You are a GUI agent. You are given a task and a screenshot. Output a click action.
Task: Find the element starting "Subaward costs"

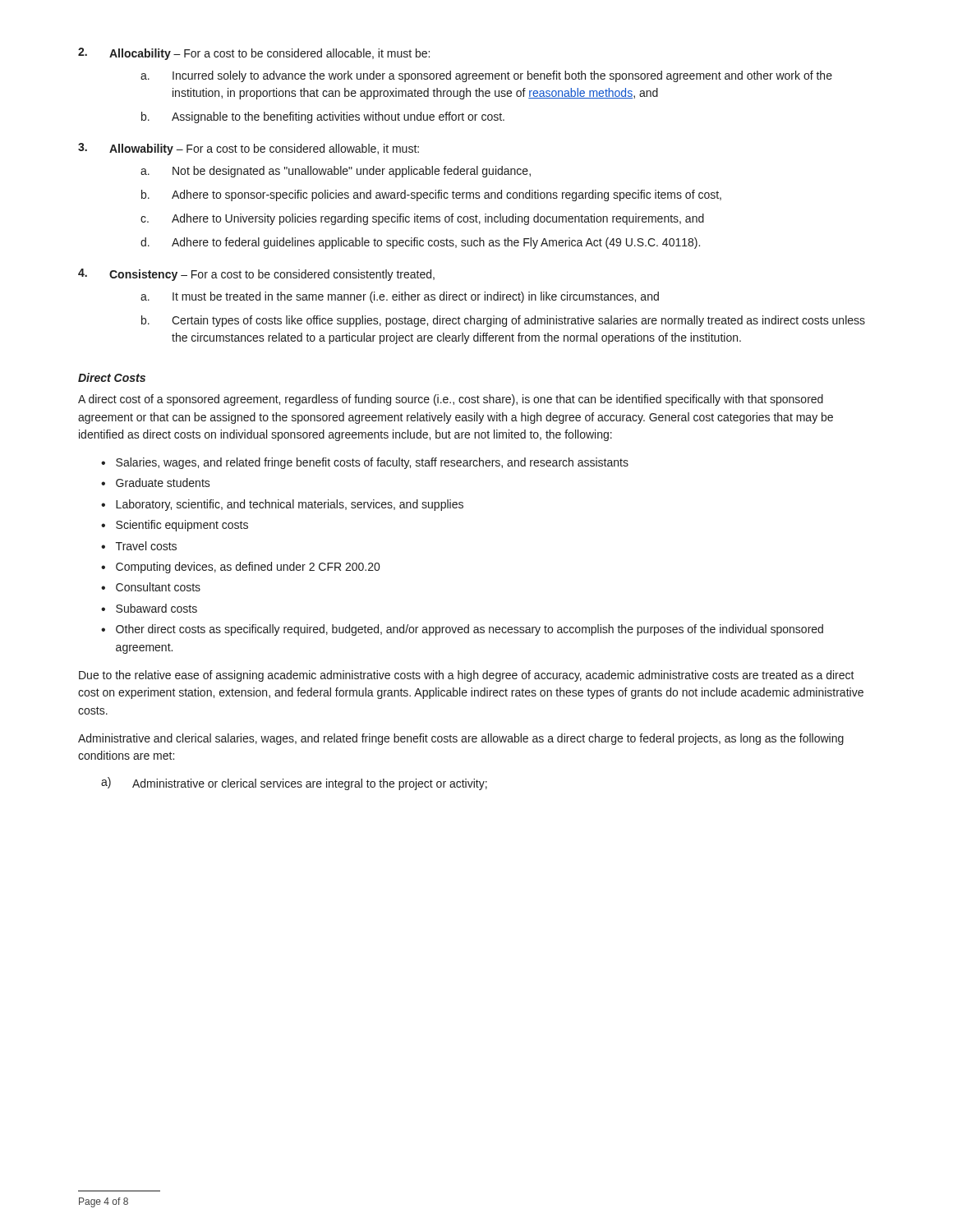click(157, 608)
